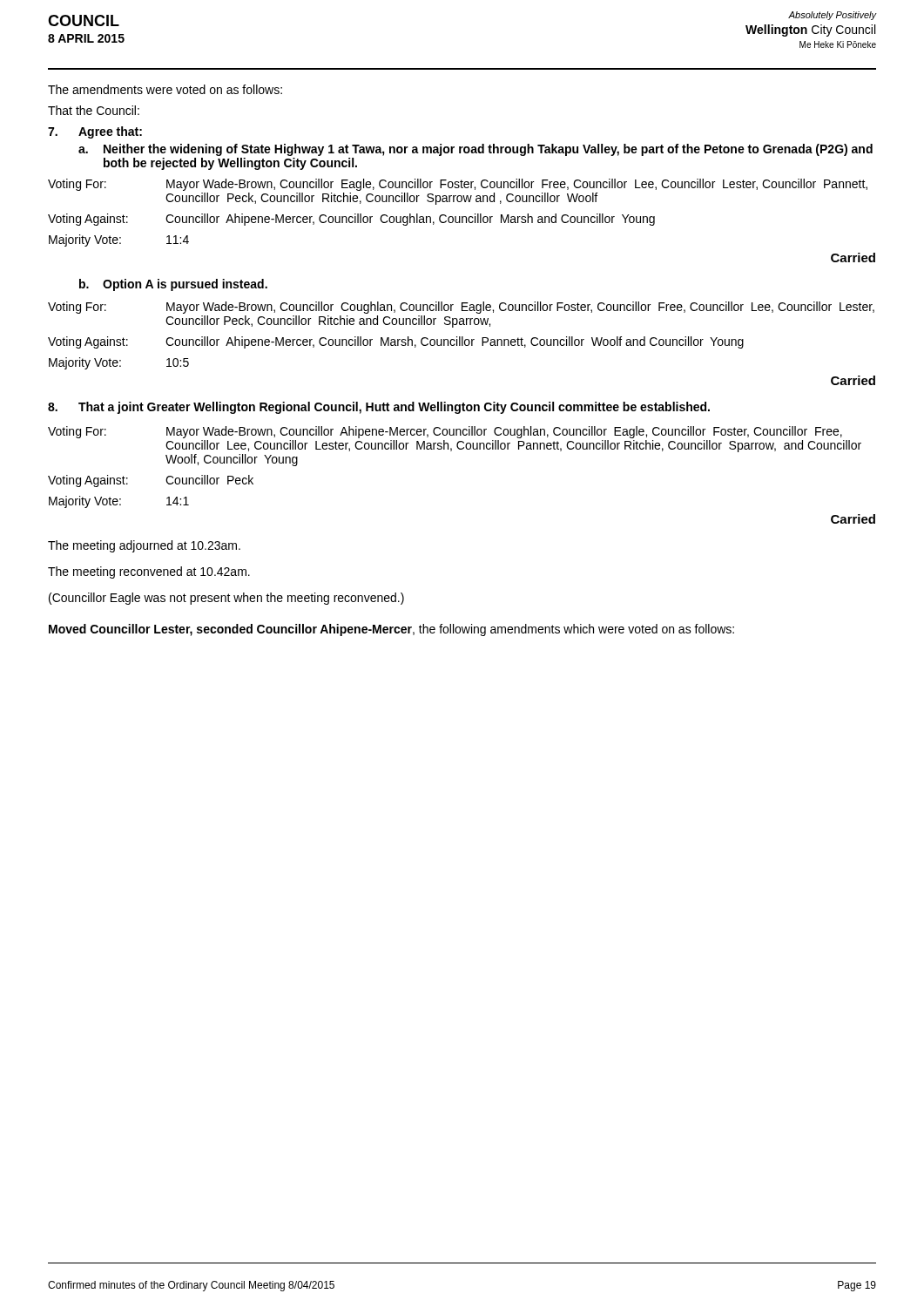Click the passage that begins "Moved Councillor Lester, seconded"
924x1307 pixels.
[392, 629]
